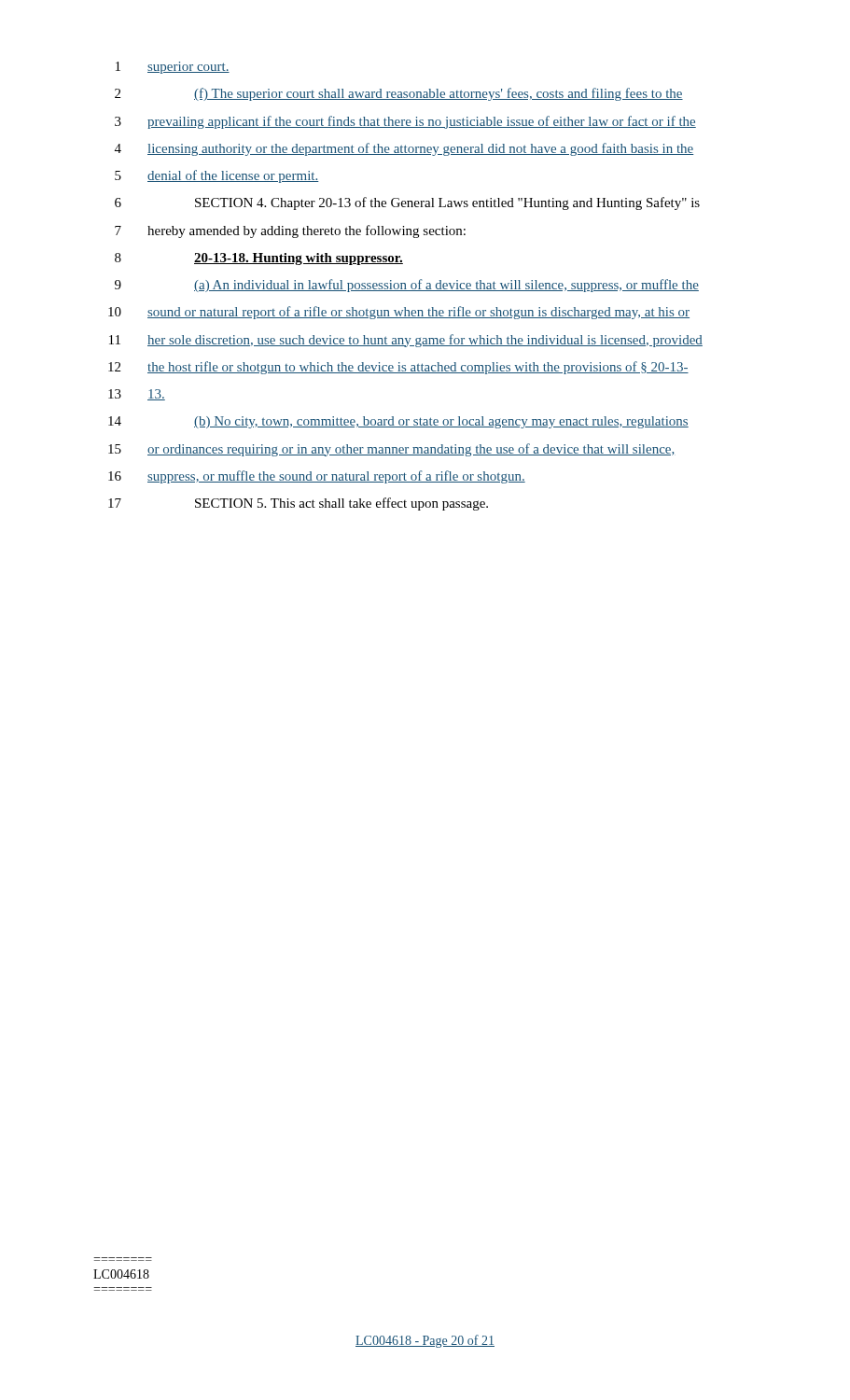Locate the block of text that opens with "5 denial of the"
This screenshot has width=850, height=1400.
217,176
